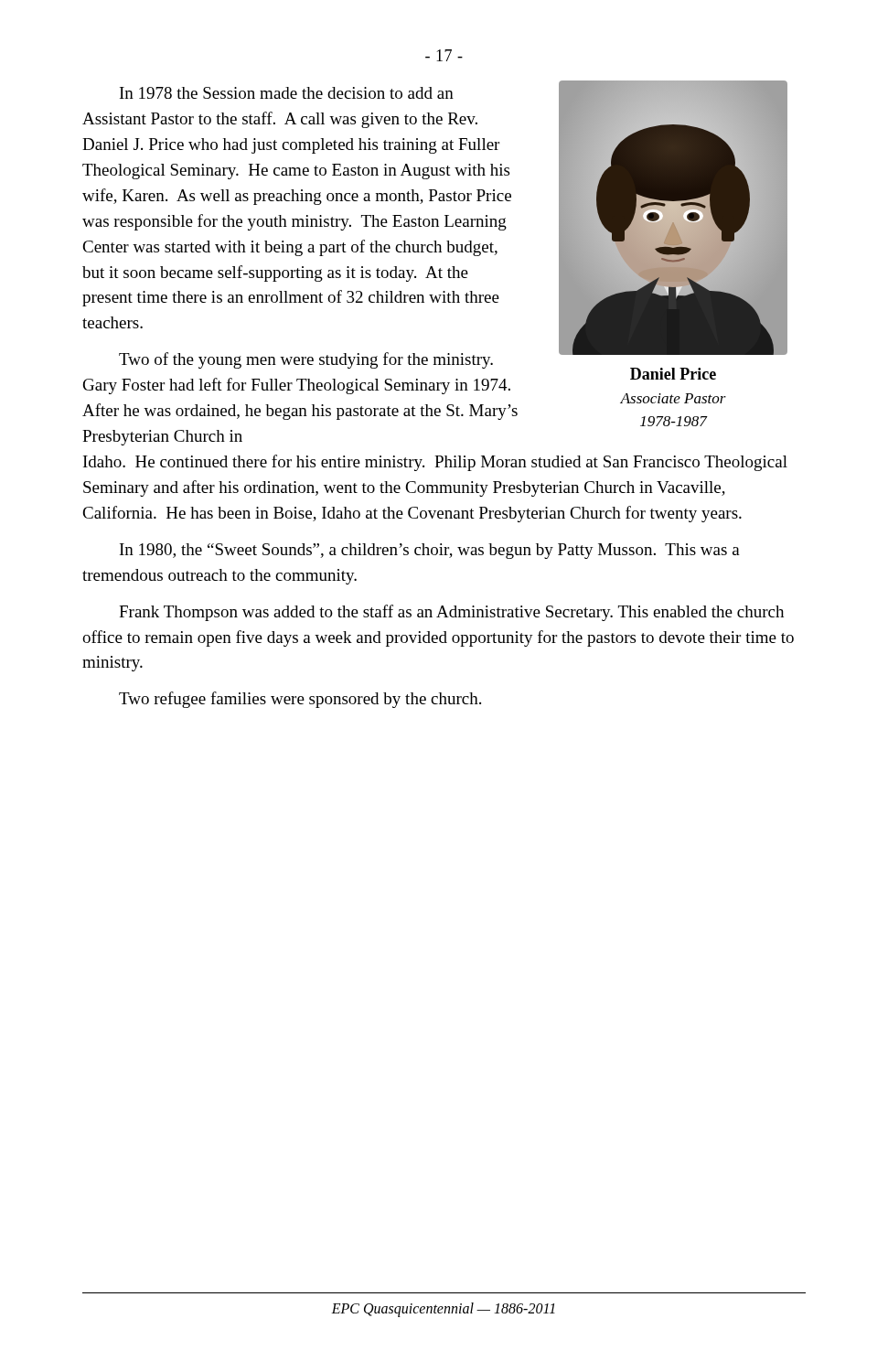The width and height of the screenshot is (888, 1372).
Task: Click the passage that begins "In 1978 the Session made the"
Action: coord(444,265)
